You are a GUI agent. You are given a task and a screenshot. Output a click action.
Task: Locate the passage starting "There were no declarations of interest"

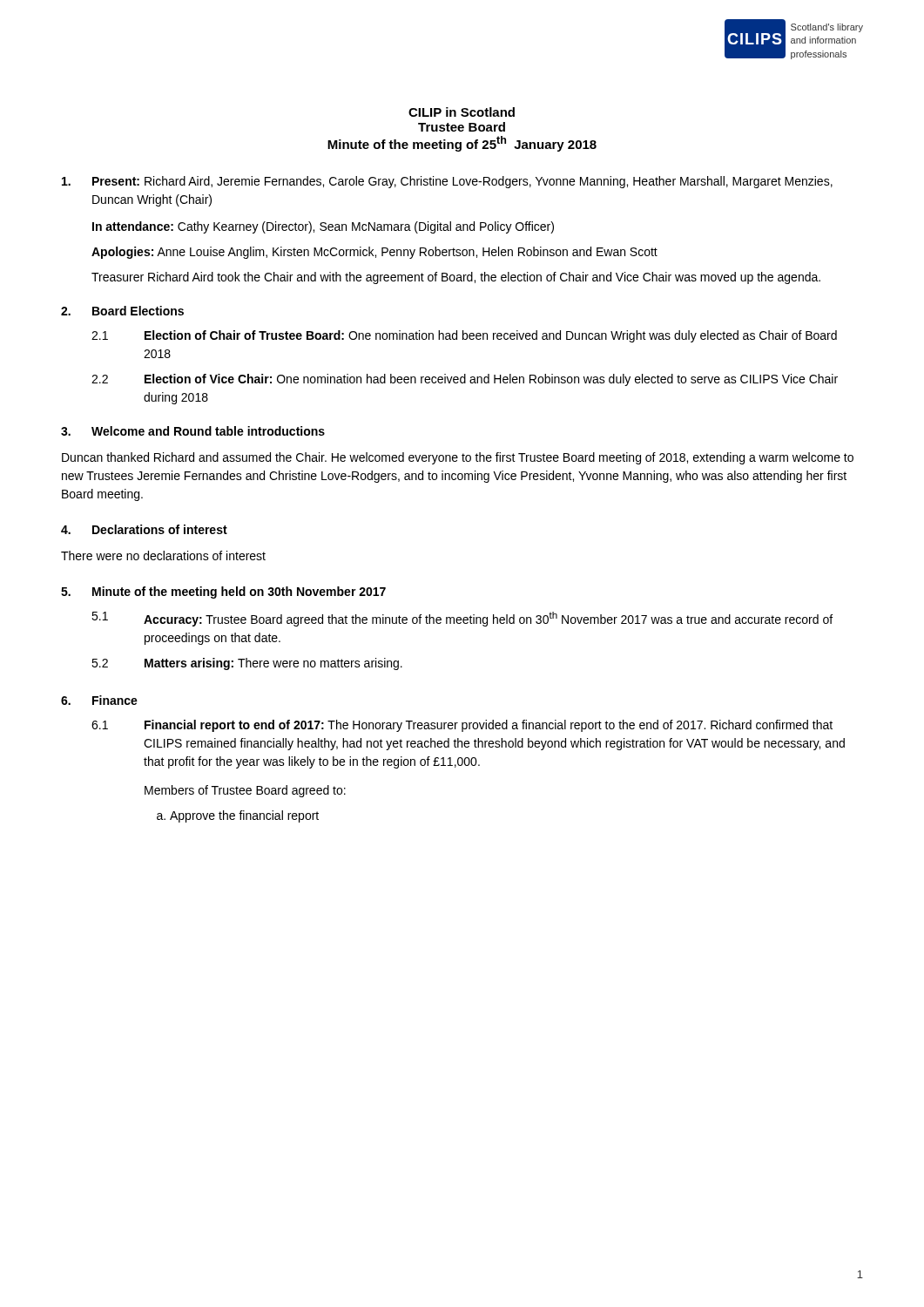[163, 556]
